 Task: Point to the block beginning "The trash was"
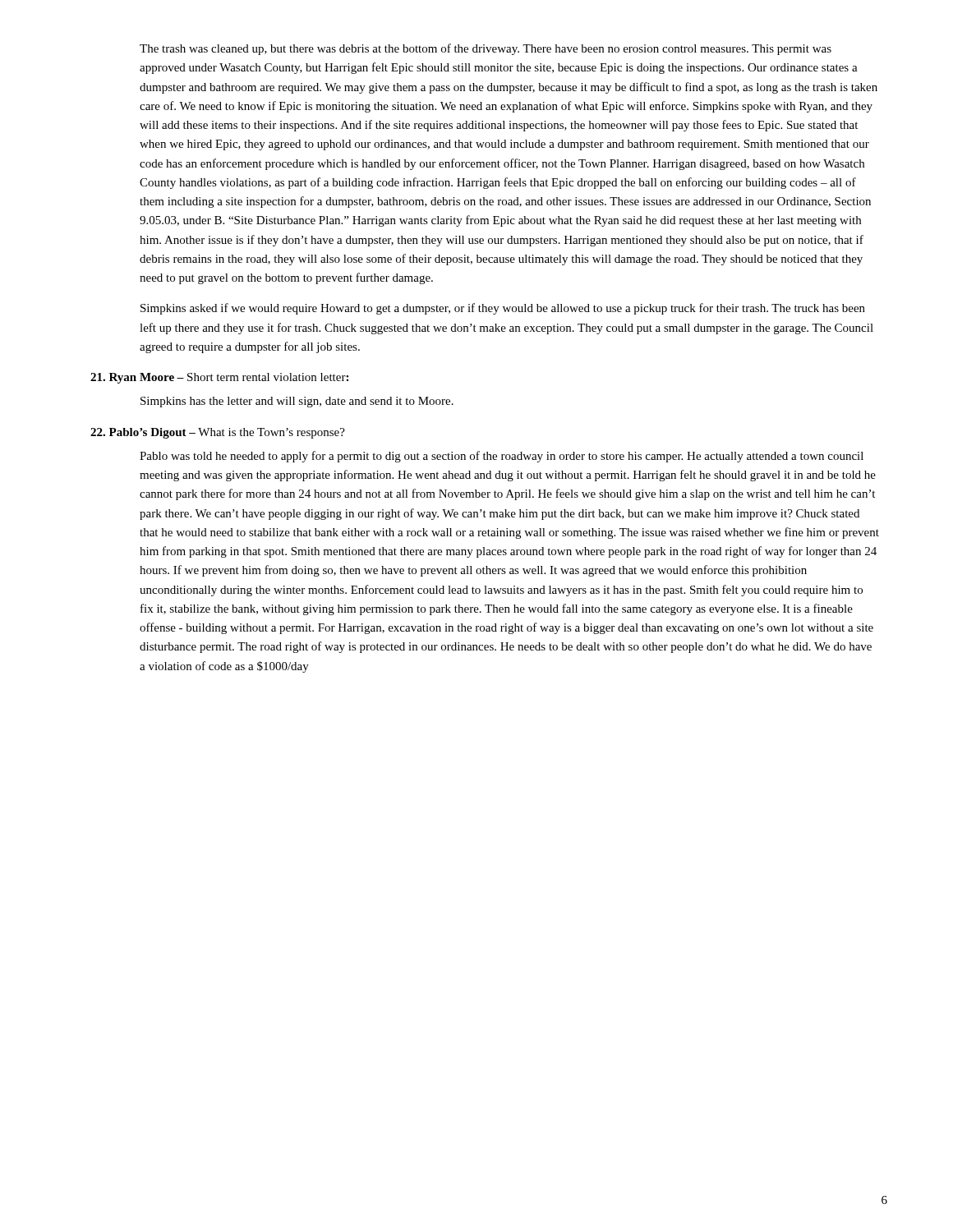tap(509, 163)
